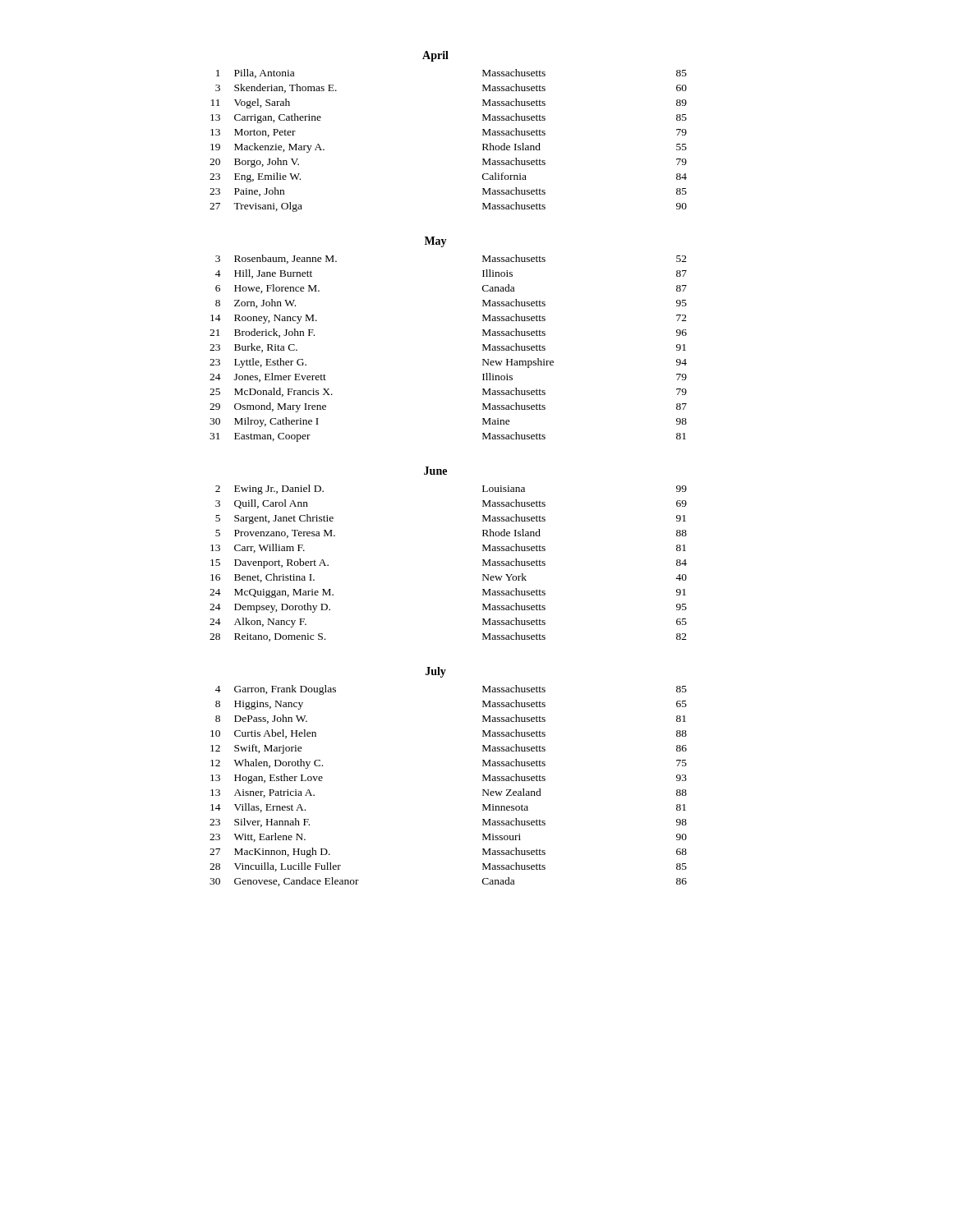Image resolution: width=953 pixels, height=1232 pixels.
Task: Find the table that mentions "Lyttle, Esther G."
Action: [x=435, y=347]
